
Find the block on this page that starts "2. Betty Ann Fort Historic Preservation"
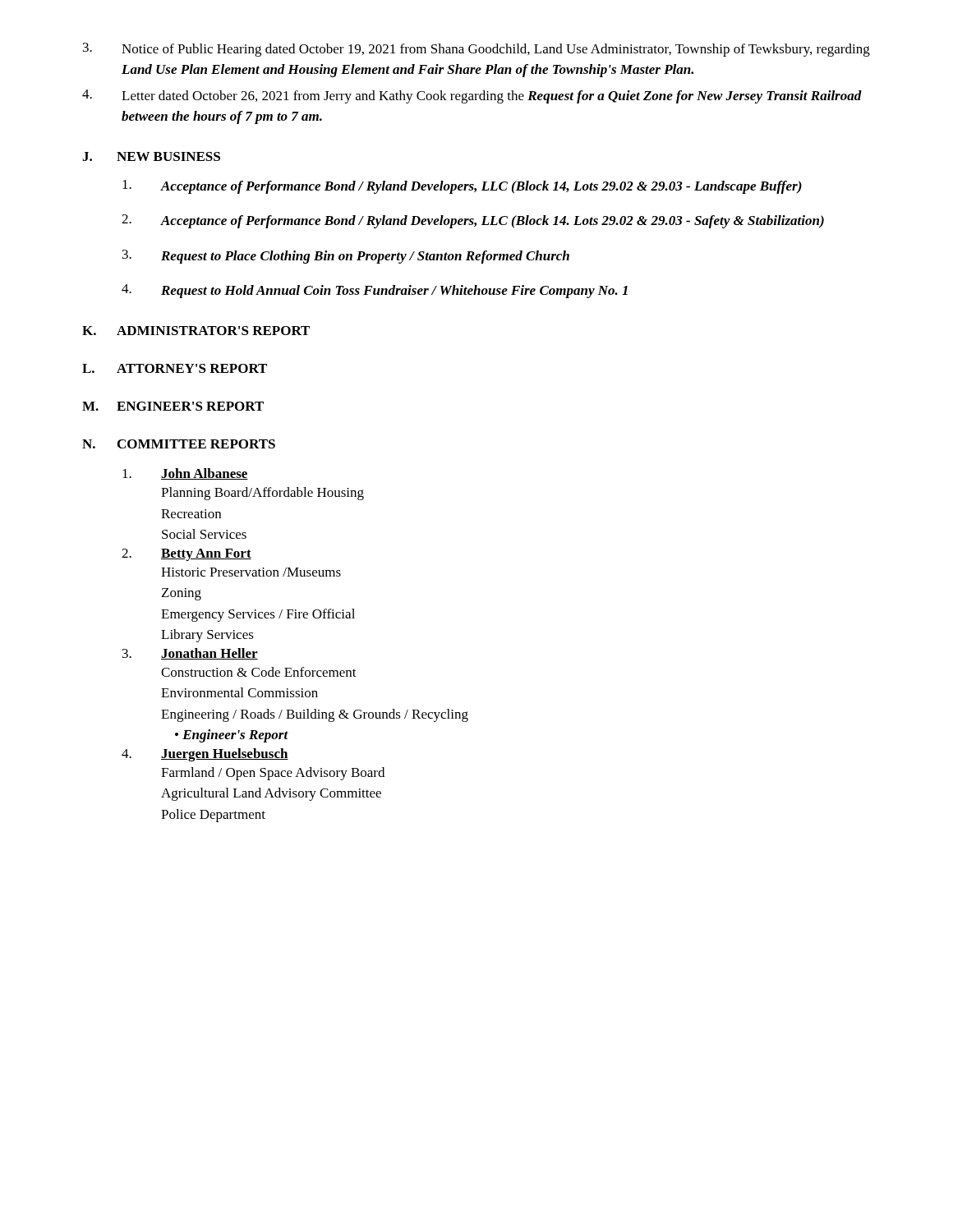pos(186,555)
